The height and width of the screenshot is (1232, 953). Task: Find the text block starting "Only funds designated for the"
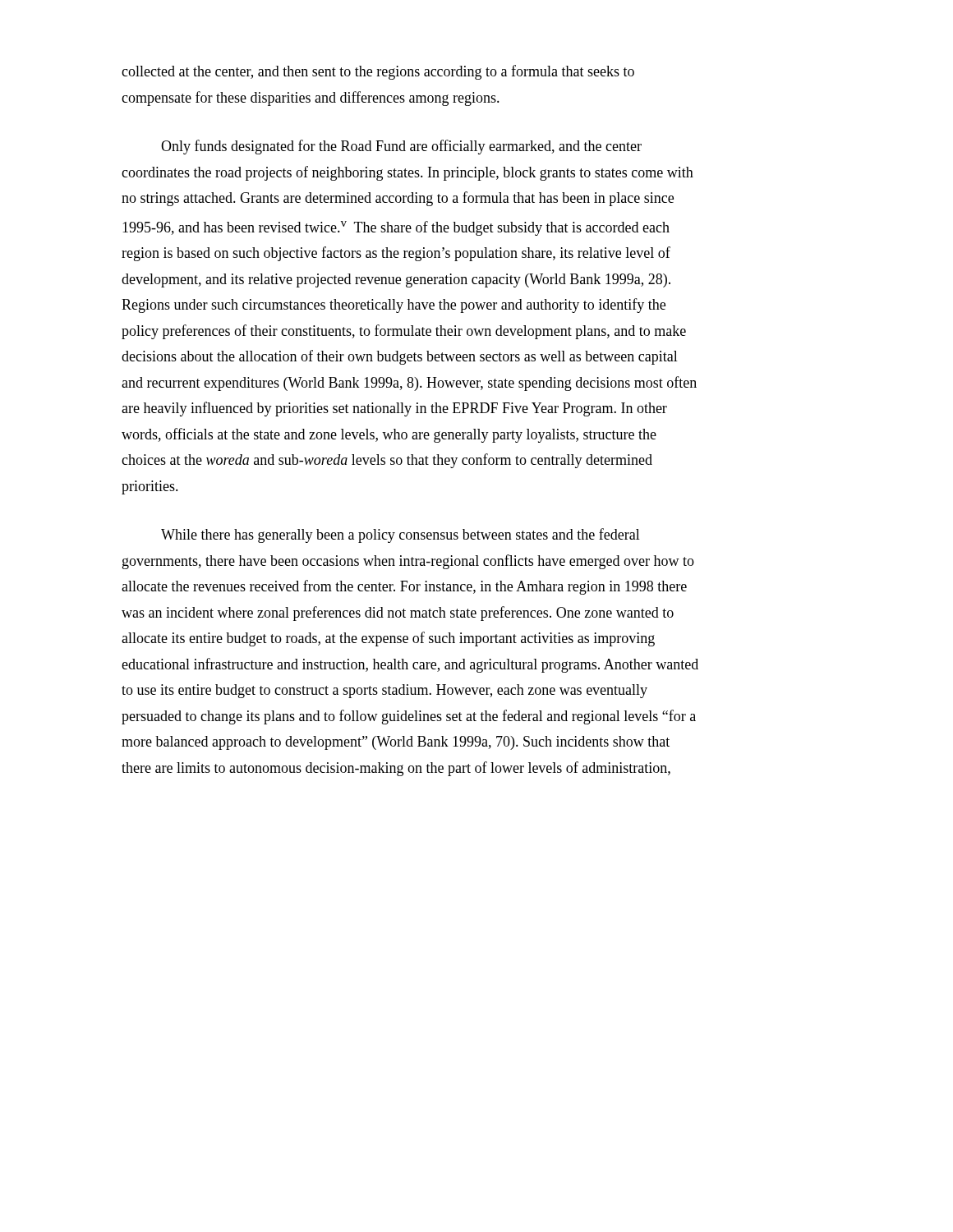[476, 317]
